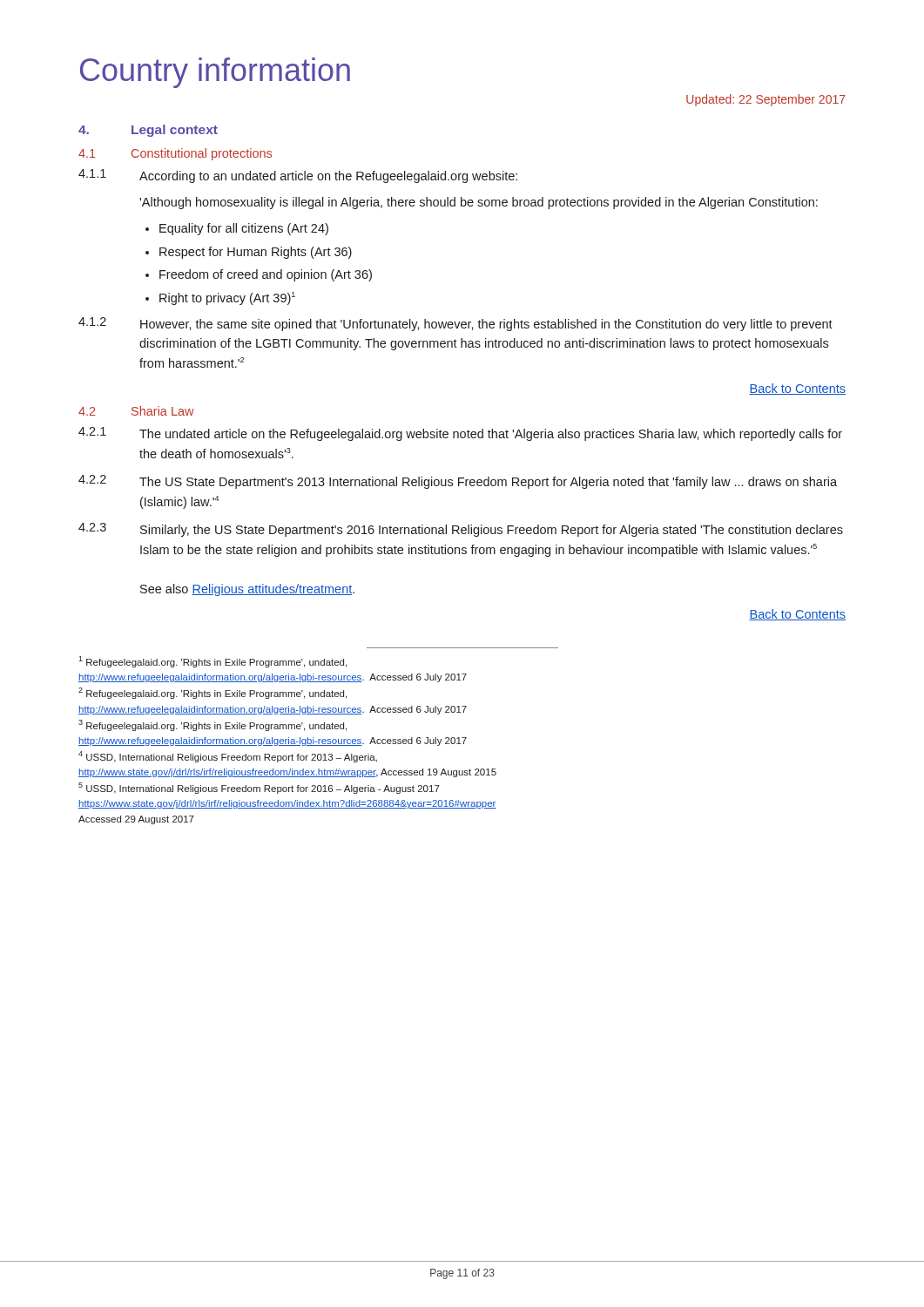Locate the element starting "2.3 Similarly, the US State Department's 2016"

coord(462,560)
